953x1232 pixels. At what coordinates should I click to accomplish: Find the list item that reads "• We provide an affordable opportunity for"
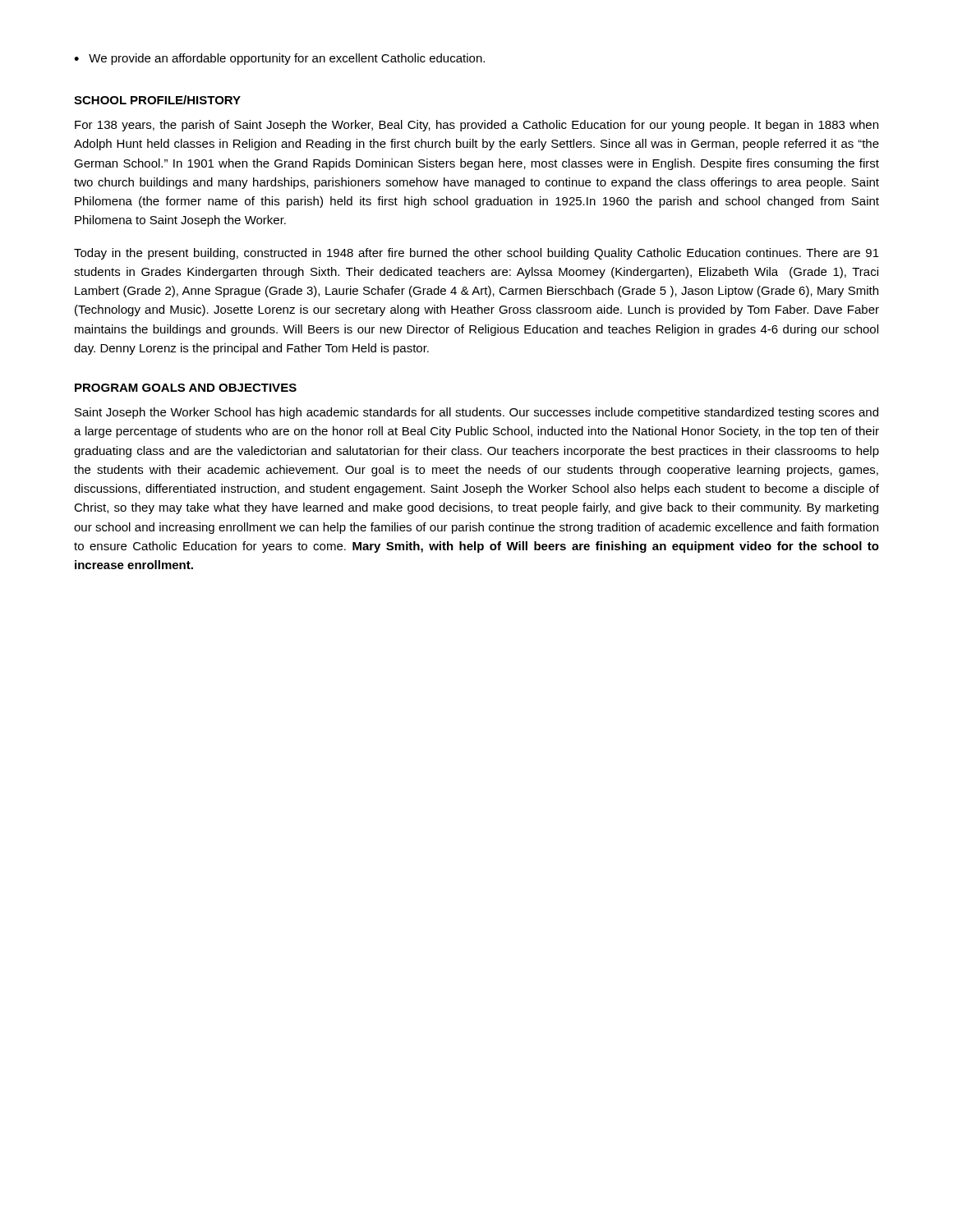click(x=280, y=60)
